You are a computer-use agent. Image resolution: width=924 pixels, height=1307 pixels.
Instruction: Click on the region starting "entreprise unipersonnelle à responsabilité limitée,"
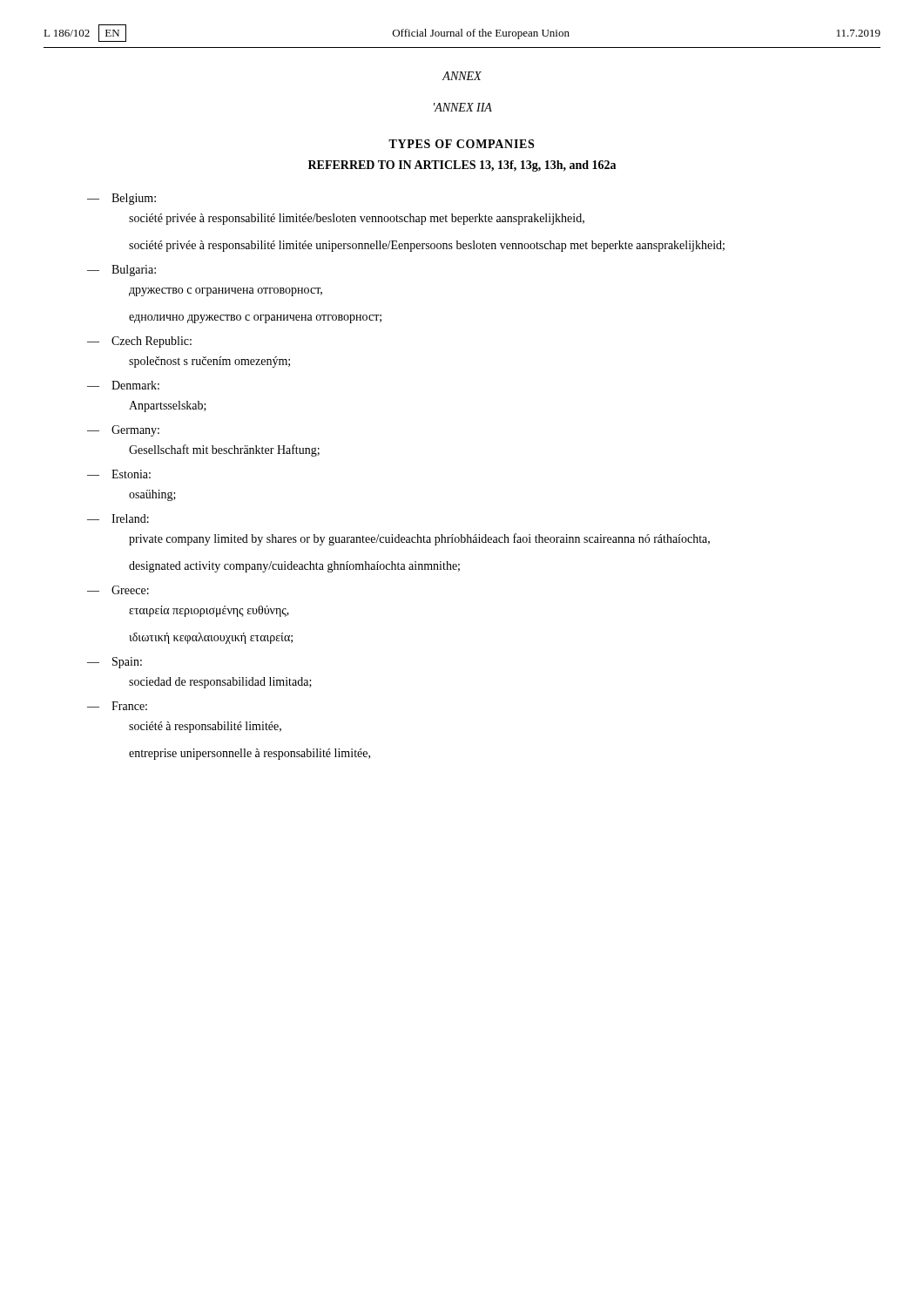click(250, 753)
